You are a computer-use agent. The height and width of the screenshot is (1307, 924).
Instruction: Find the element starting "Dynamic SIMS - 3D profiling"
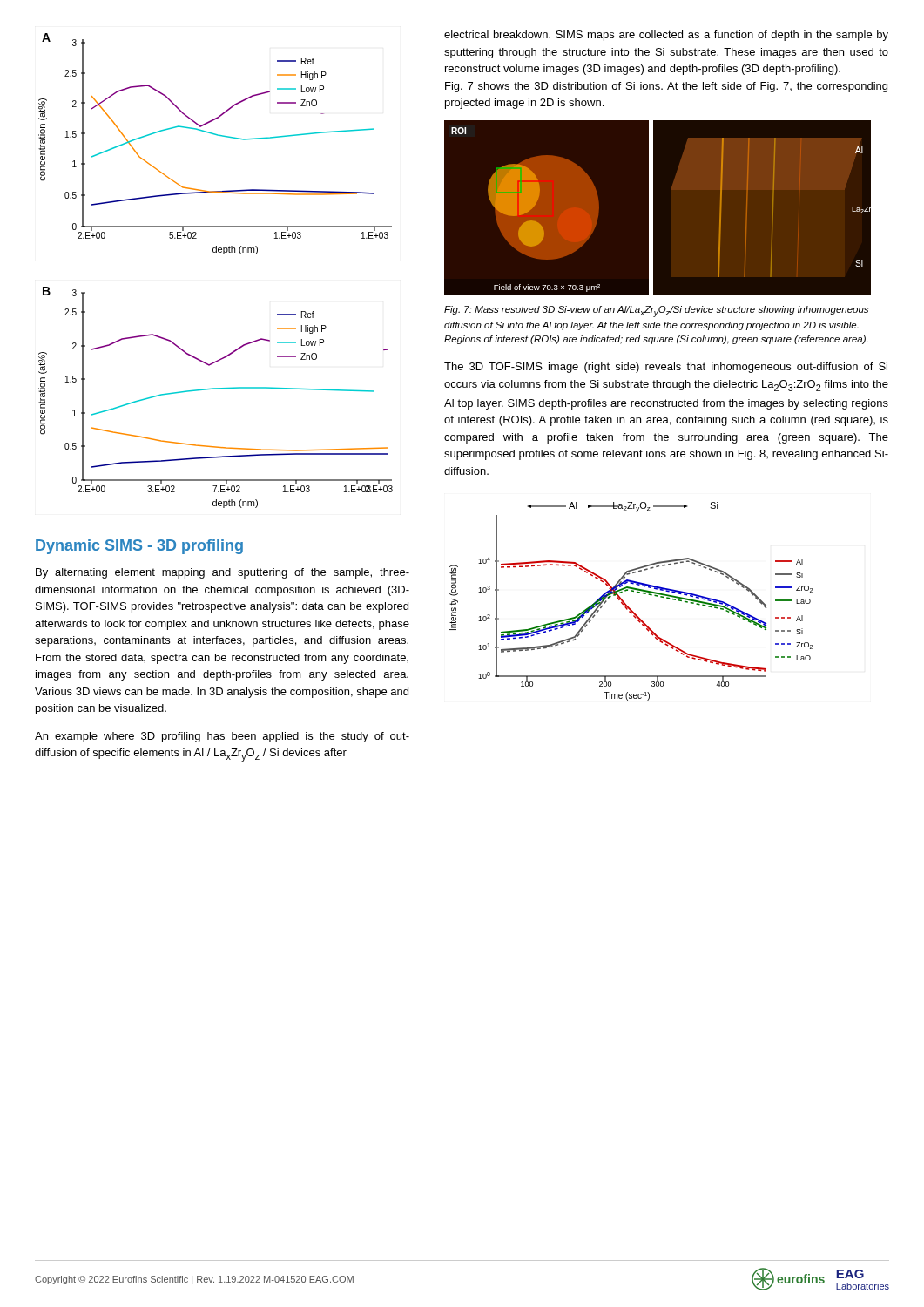click(x=139, y=545)
